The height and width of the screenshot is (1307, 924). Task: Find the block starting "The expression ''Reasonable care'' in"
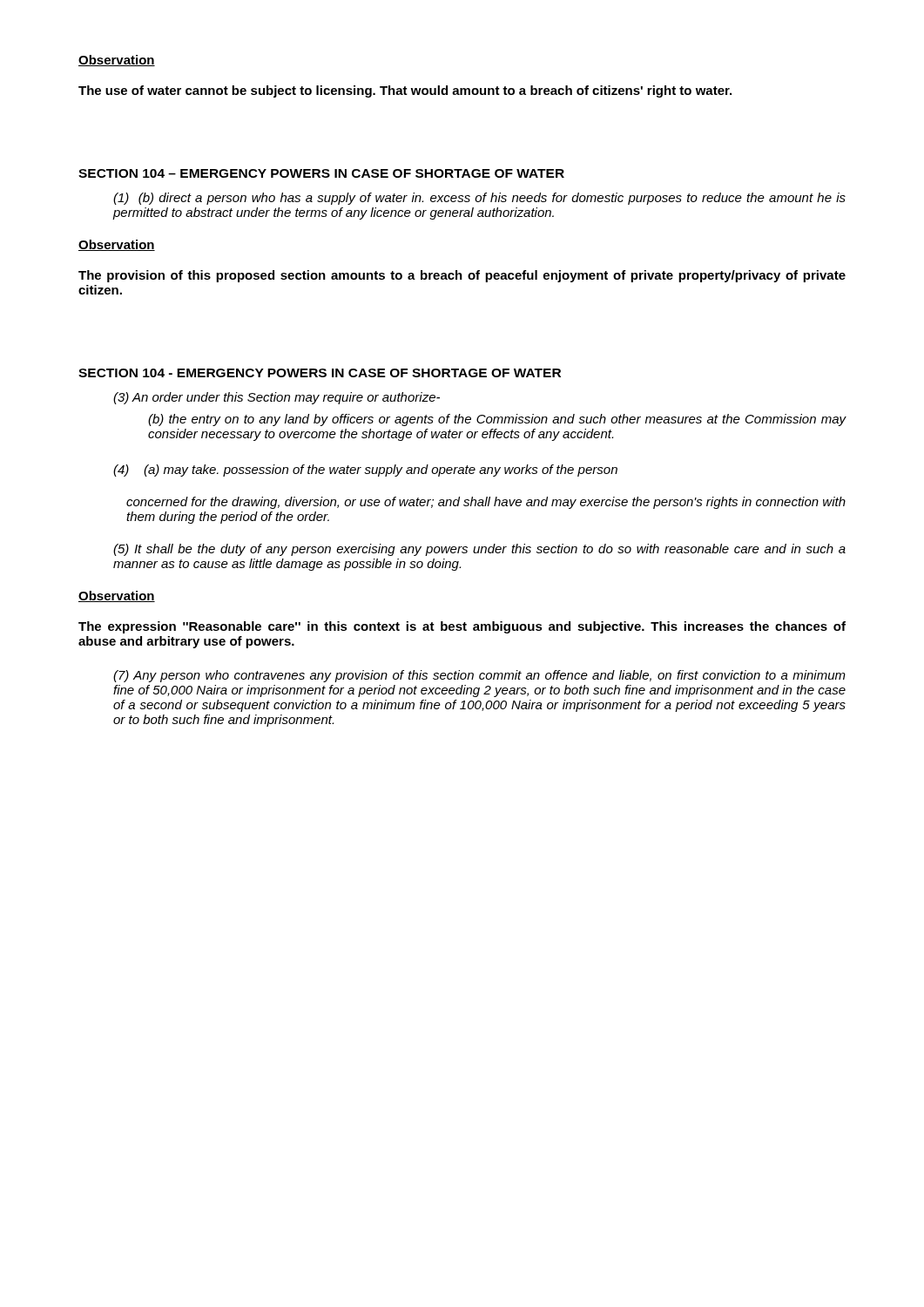(462, 633)
